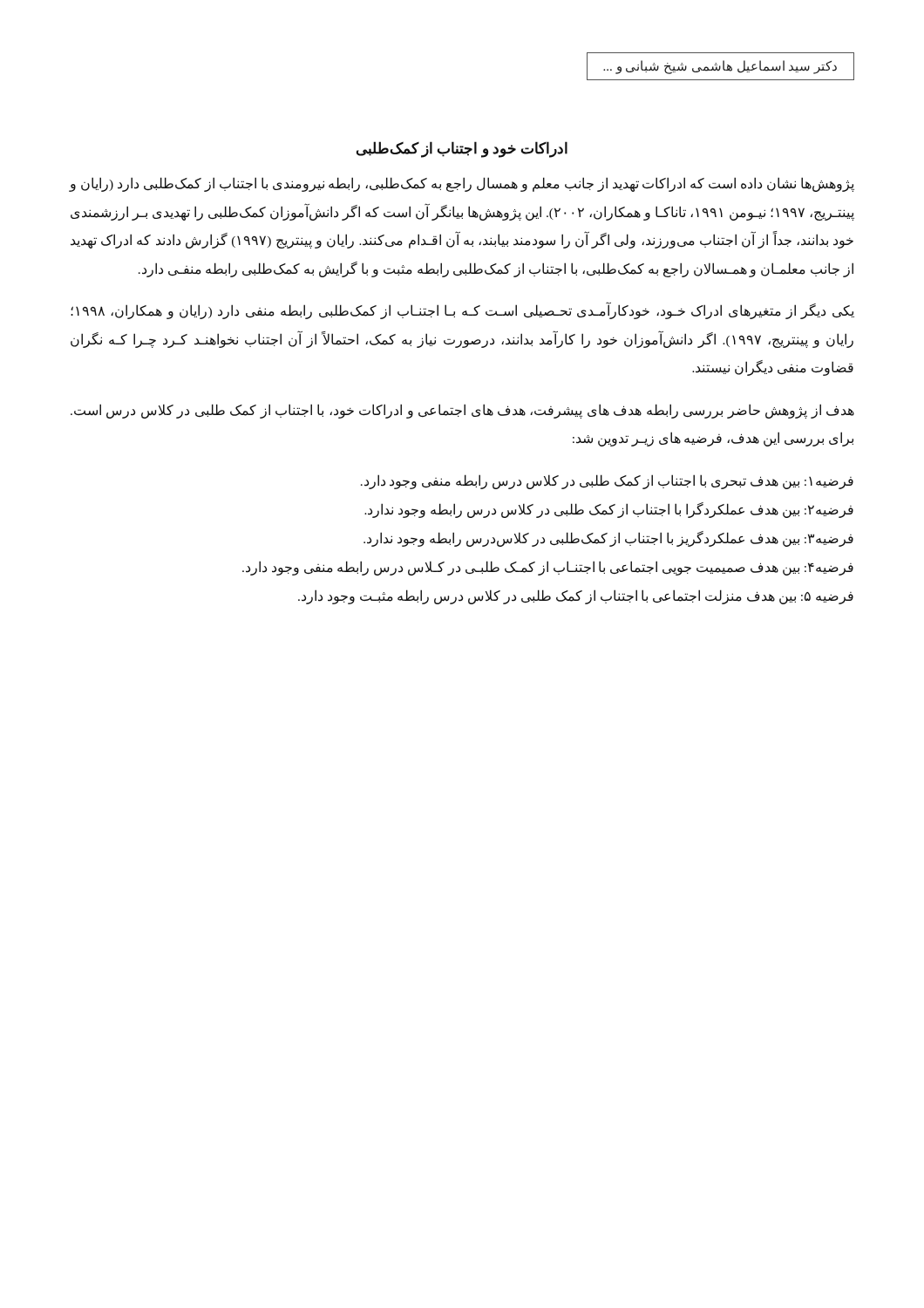Find the passage starting "فرضیه۲: بین هدف عملکردگرا با اجتناب"
This screenshot has height=1308, width=924.
click(609, 510)
